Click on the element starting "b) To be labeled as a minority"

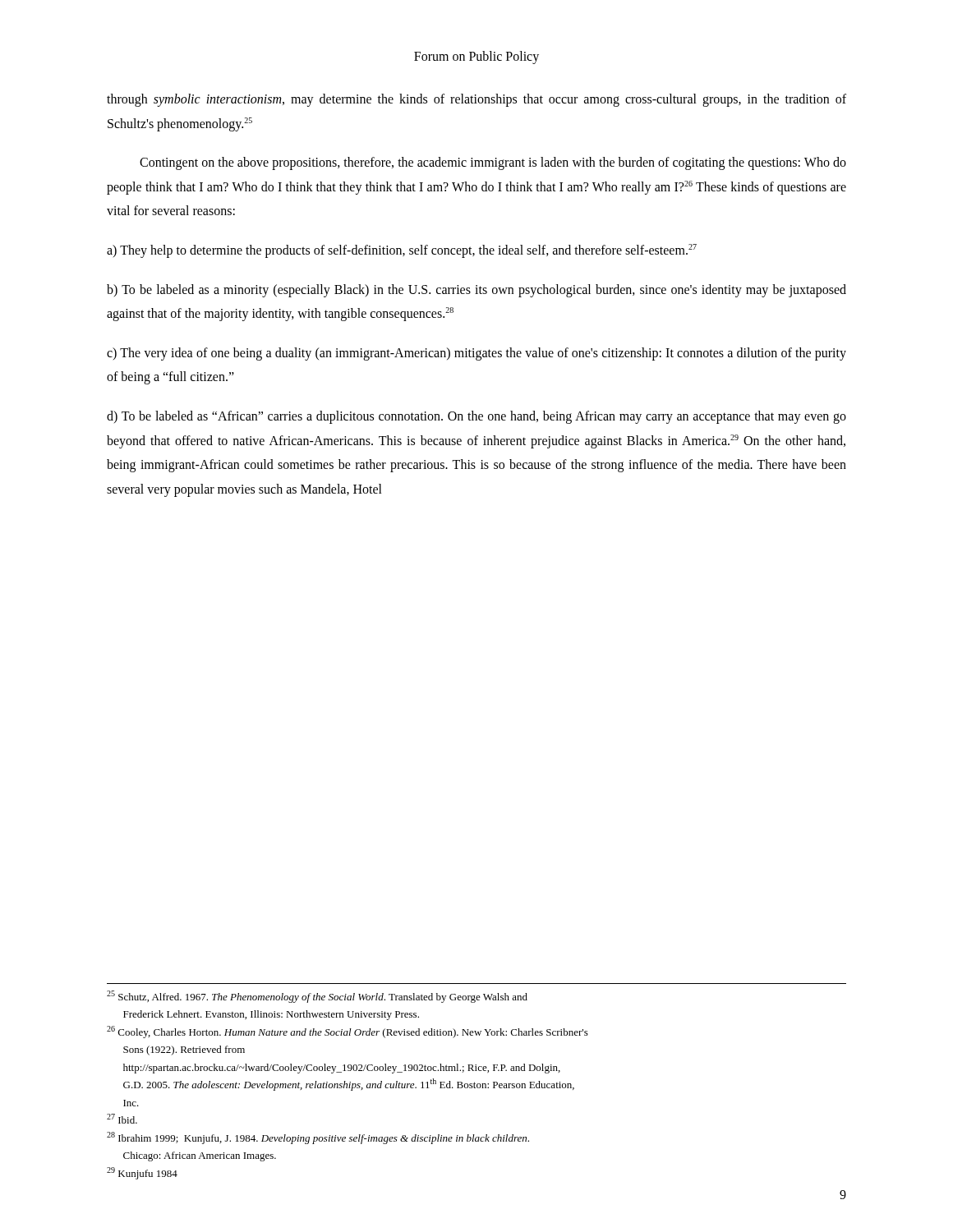click(x=476, y=301)
